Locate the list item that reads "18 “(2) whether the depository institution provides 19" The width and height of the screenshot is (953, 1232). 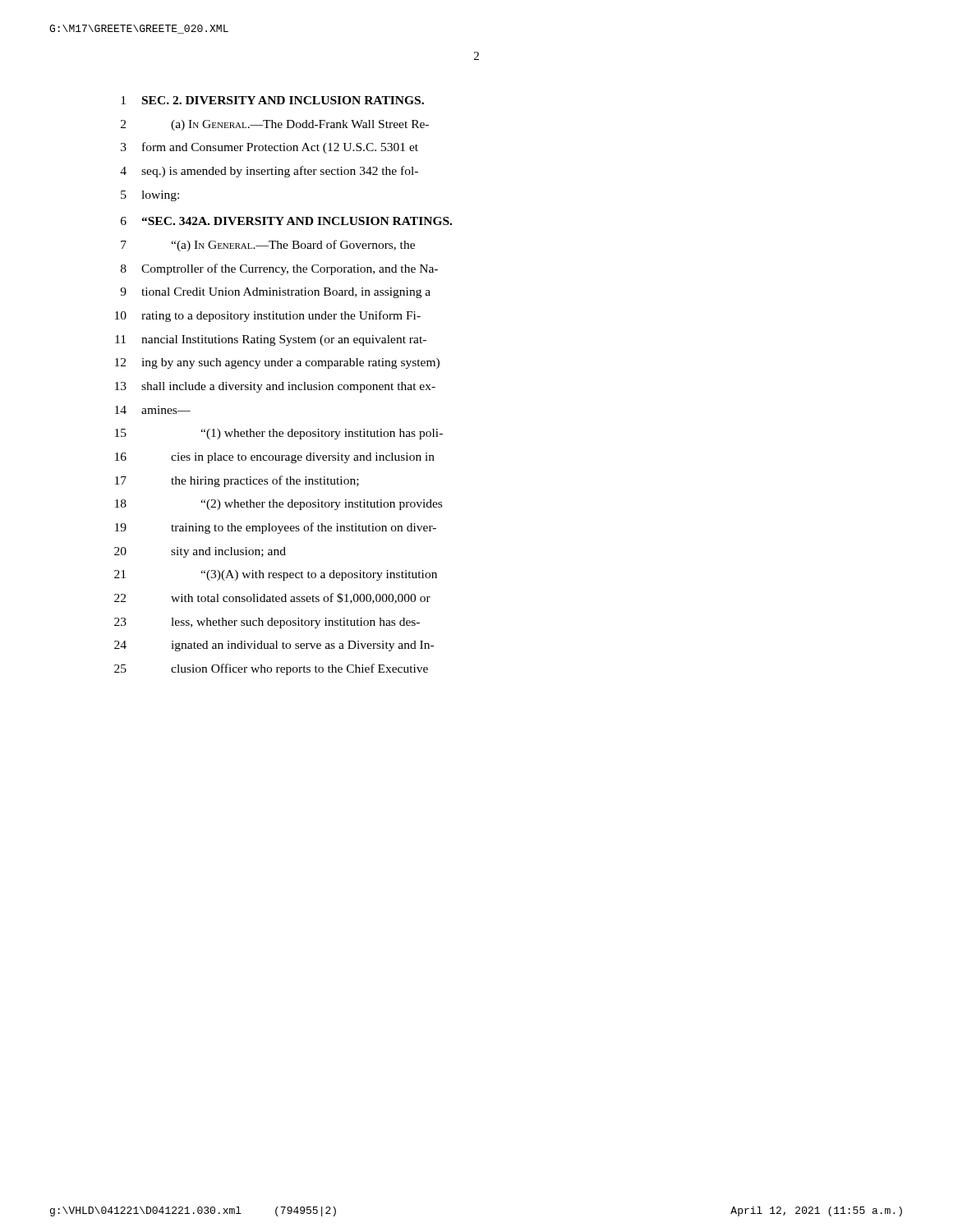point(279,505)
